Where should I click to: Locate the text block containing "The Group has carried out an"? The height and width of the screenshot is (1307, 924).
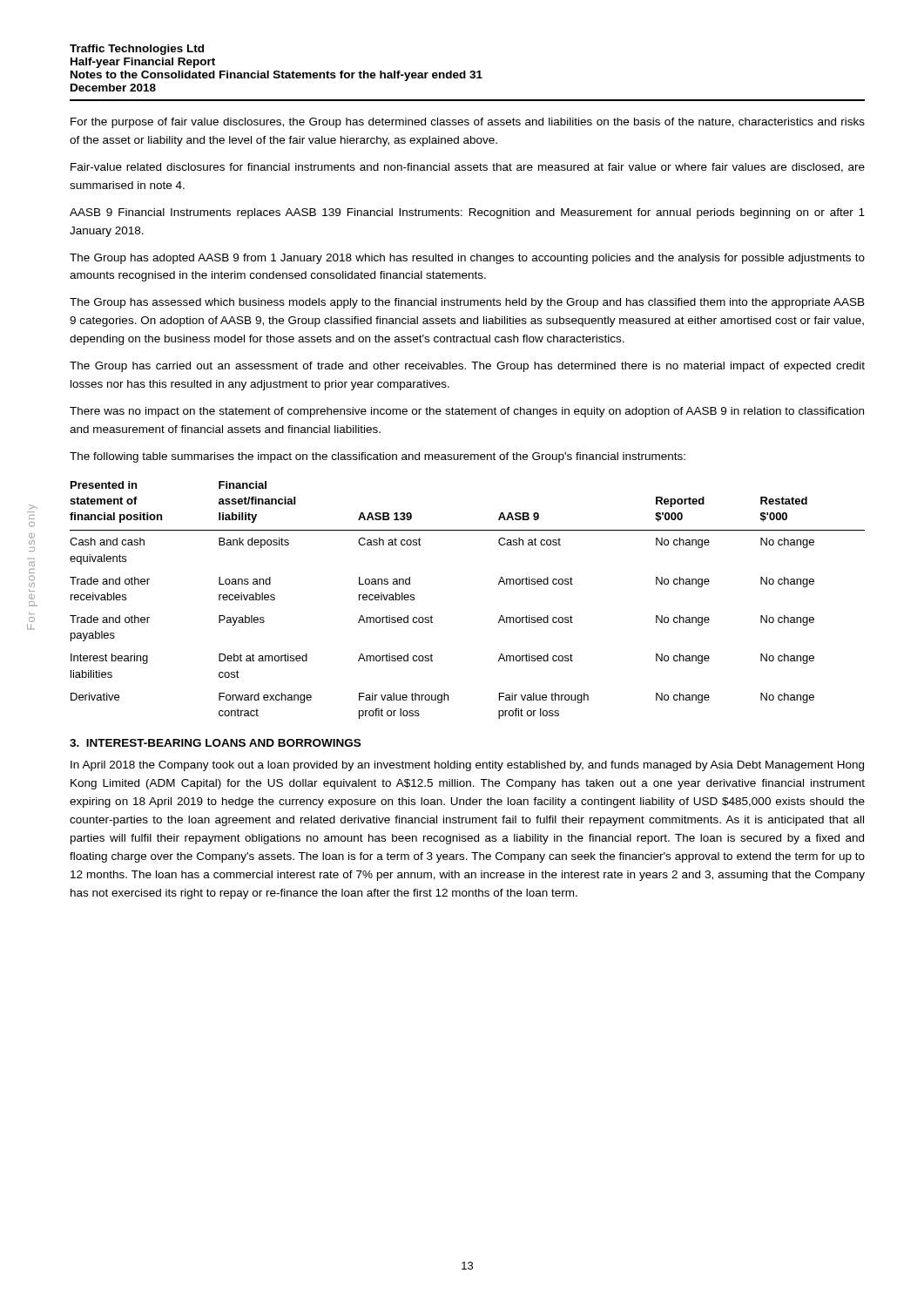tap(467, 375)
